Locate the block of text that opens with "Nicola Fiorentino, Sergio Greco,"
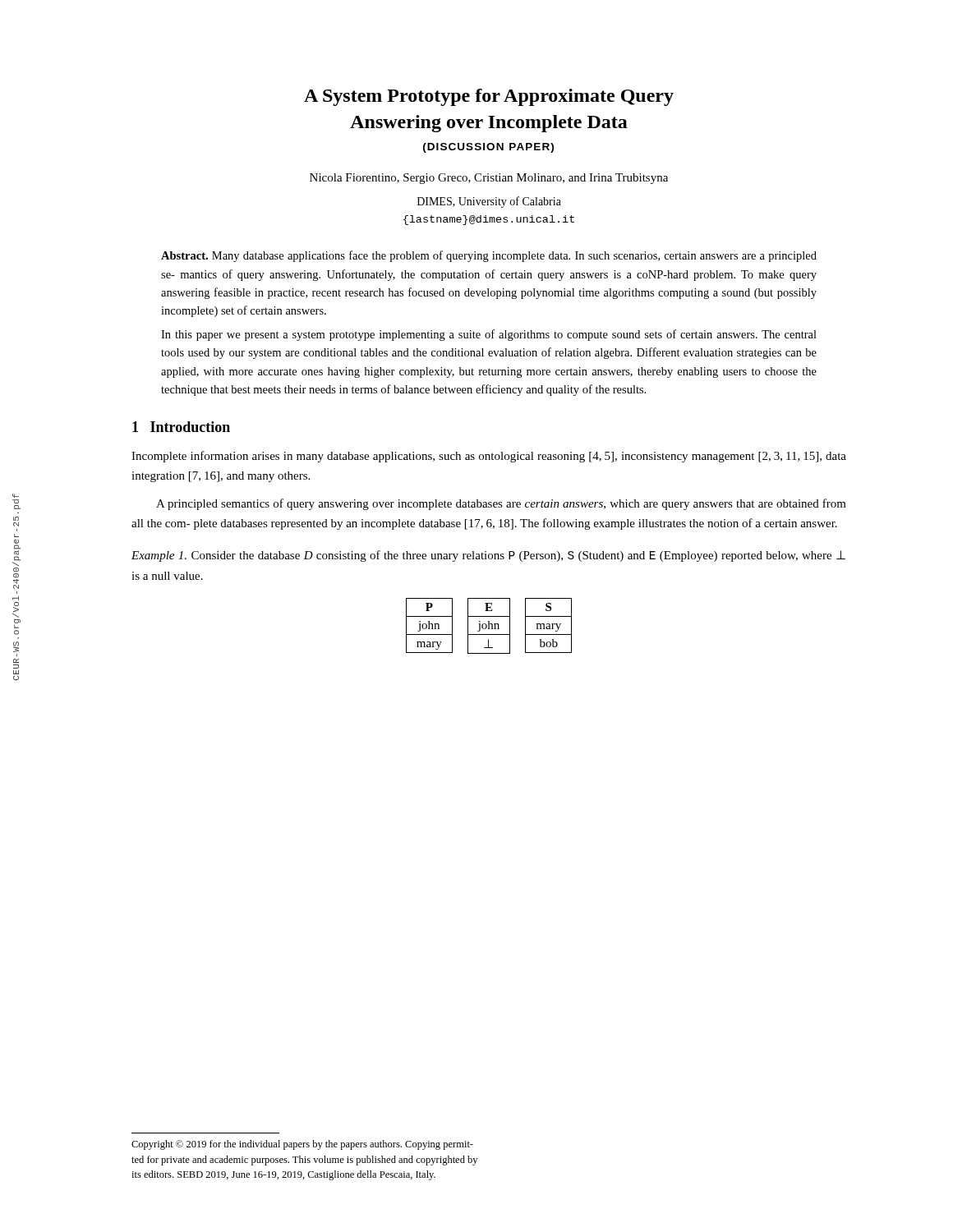Screen dimensions: 1232x953 [489, 177]
